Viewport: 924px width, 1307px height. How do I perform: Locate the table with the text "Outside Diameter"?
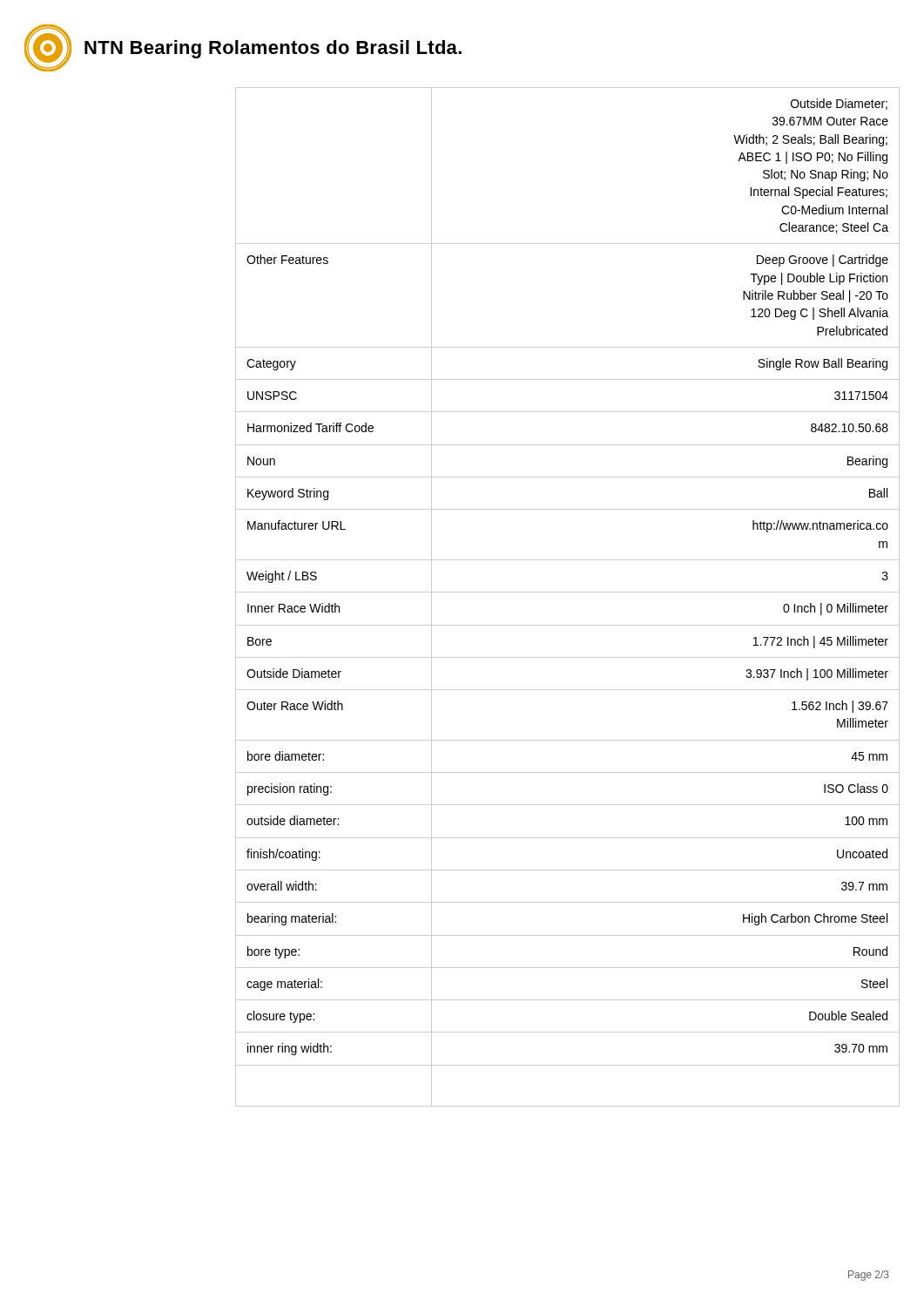point(567,662)
